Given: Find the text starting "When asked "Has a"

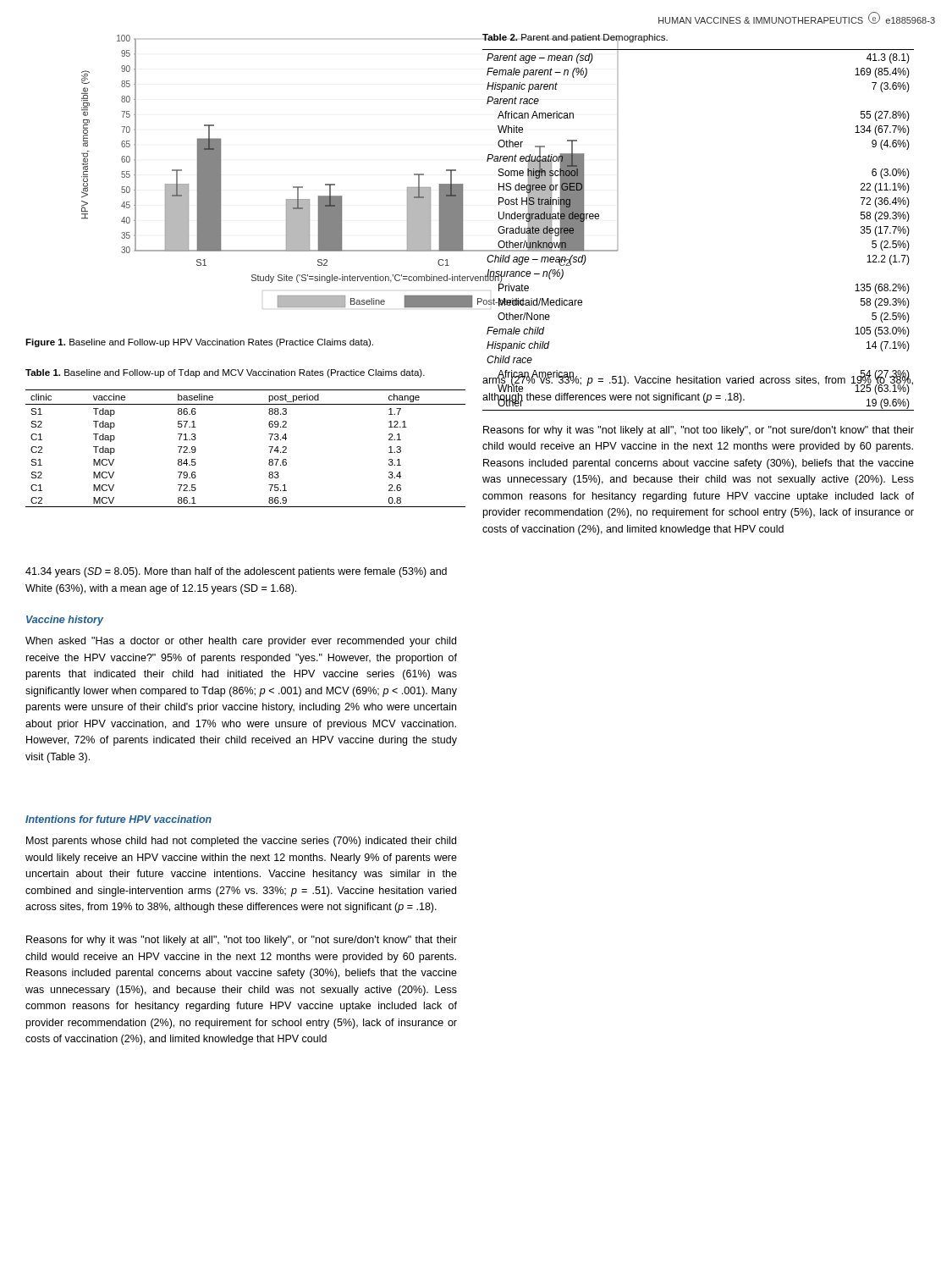Looking at the screenshot, I should pos(241,699).
